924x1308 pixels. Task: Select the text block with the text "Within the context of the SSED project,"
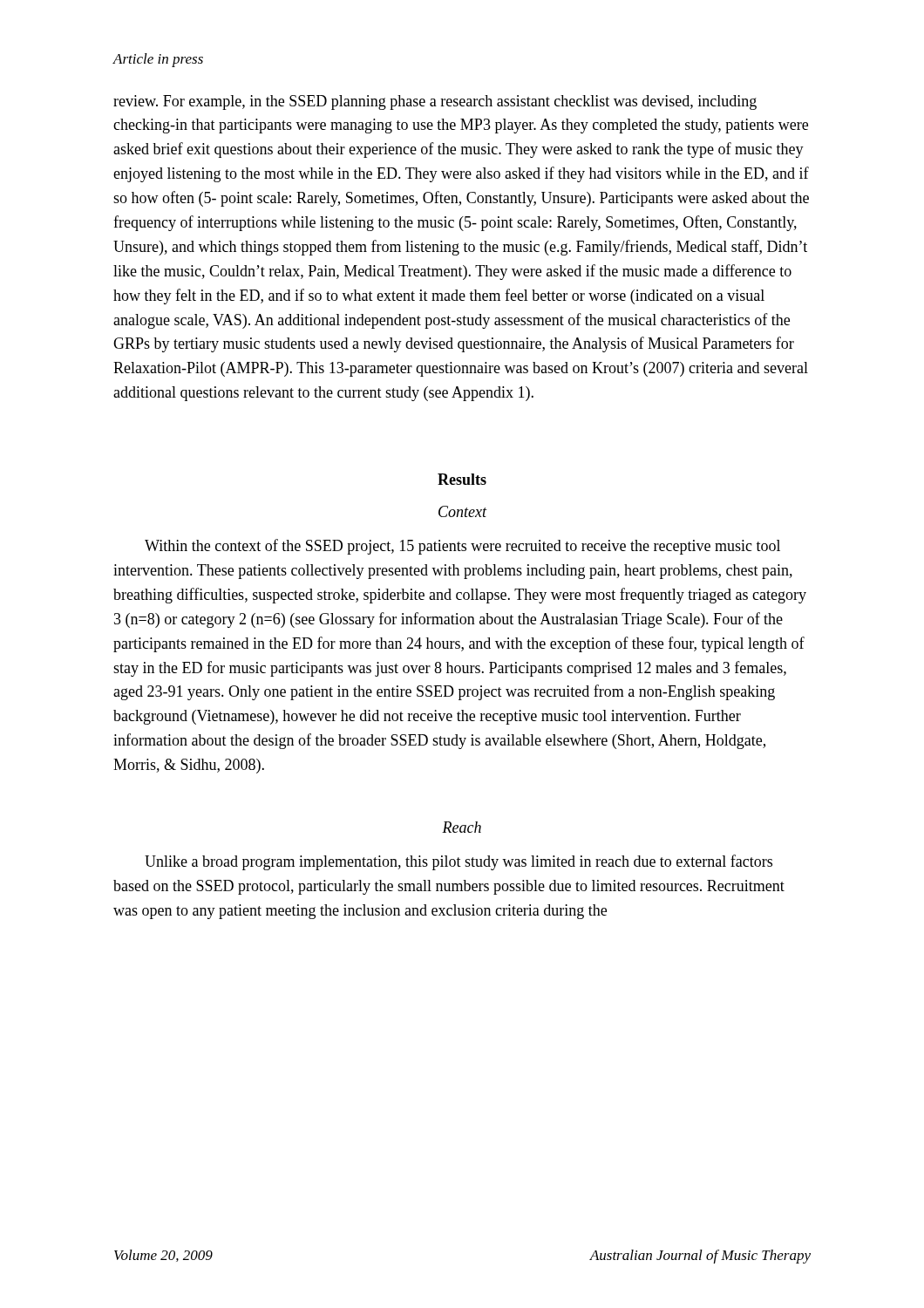(x=460, y=655)
